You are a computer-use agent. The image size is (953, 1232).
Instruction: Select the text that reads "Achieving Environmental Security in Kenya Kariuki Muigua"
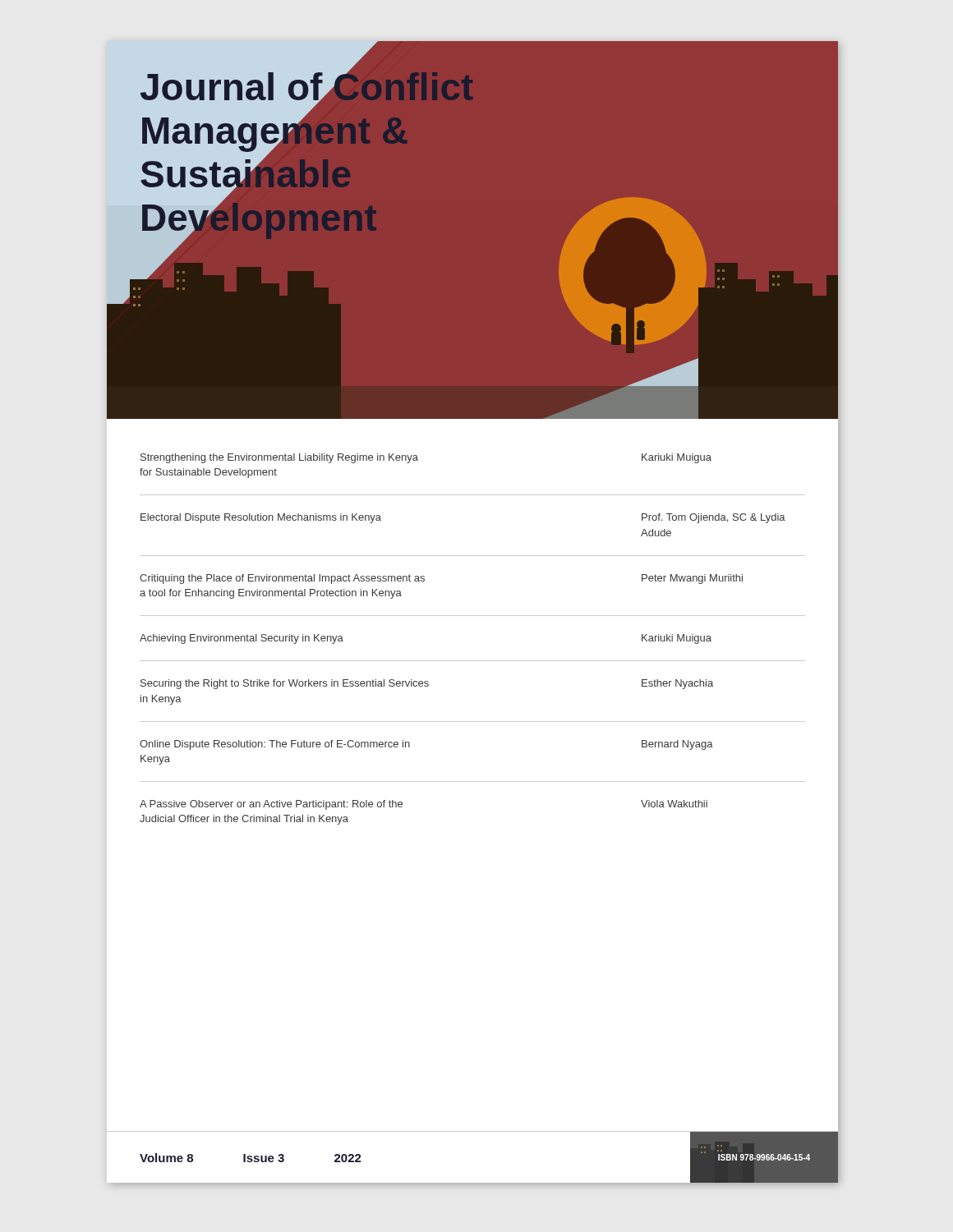(x=237, y=639)
